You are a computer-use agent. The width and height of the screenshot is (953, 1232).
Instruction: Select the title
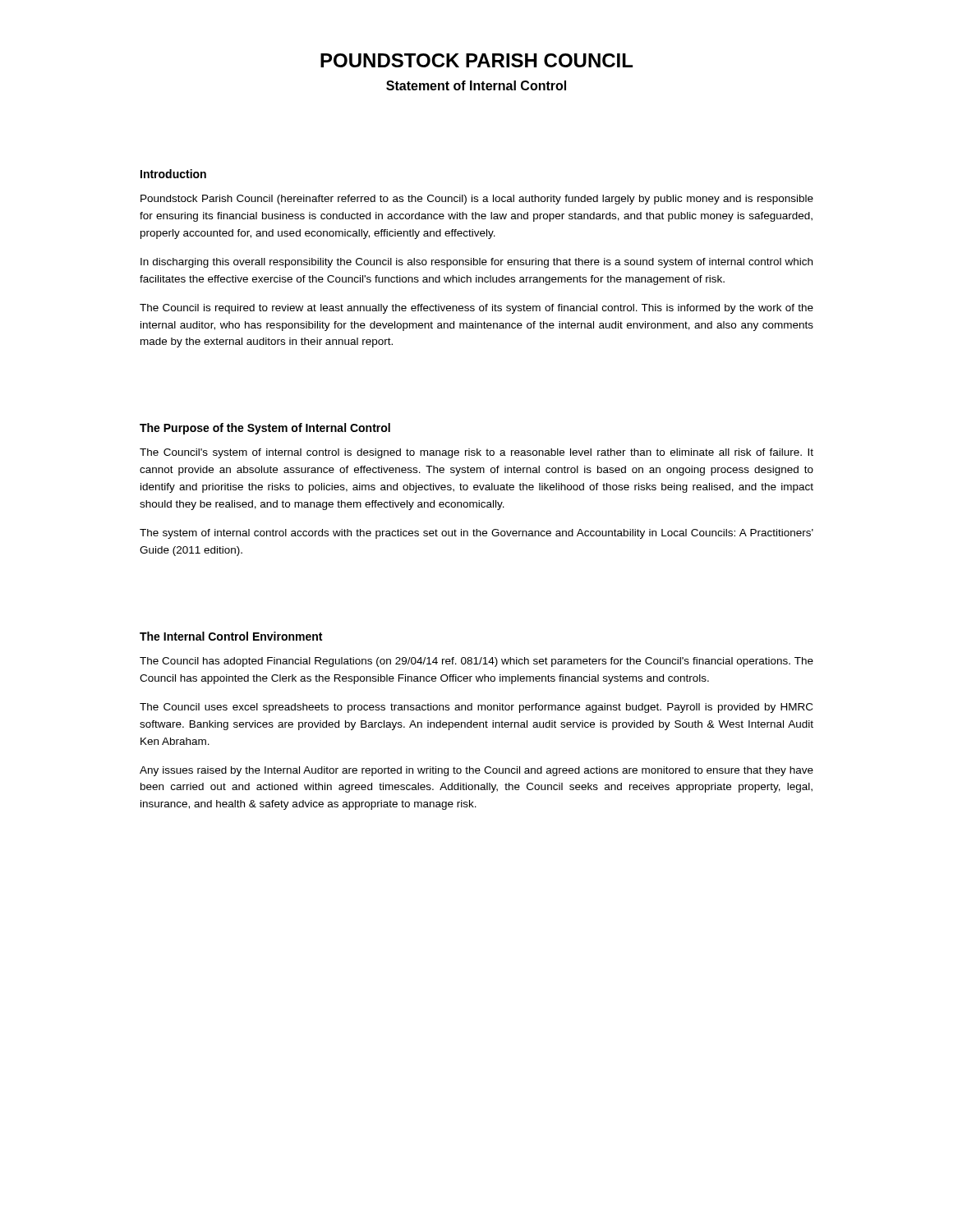476,61
